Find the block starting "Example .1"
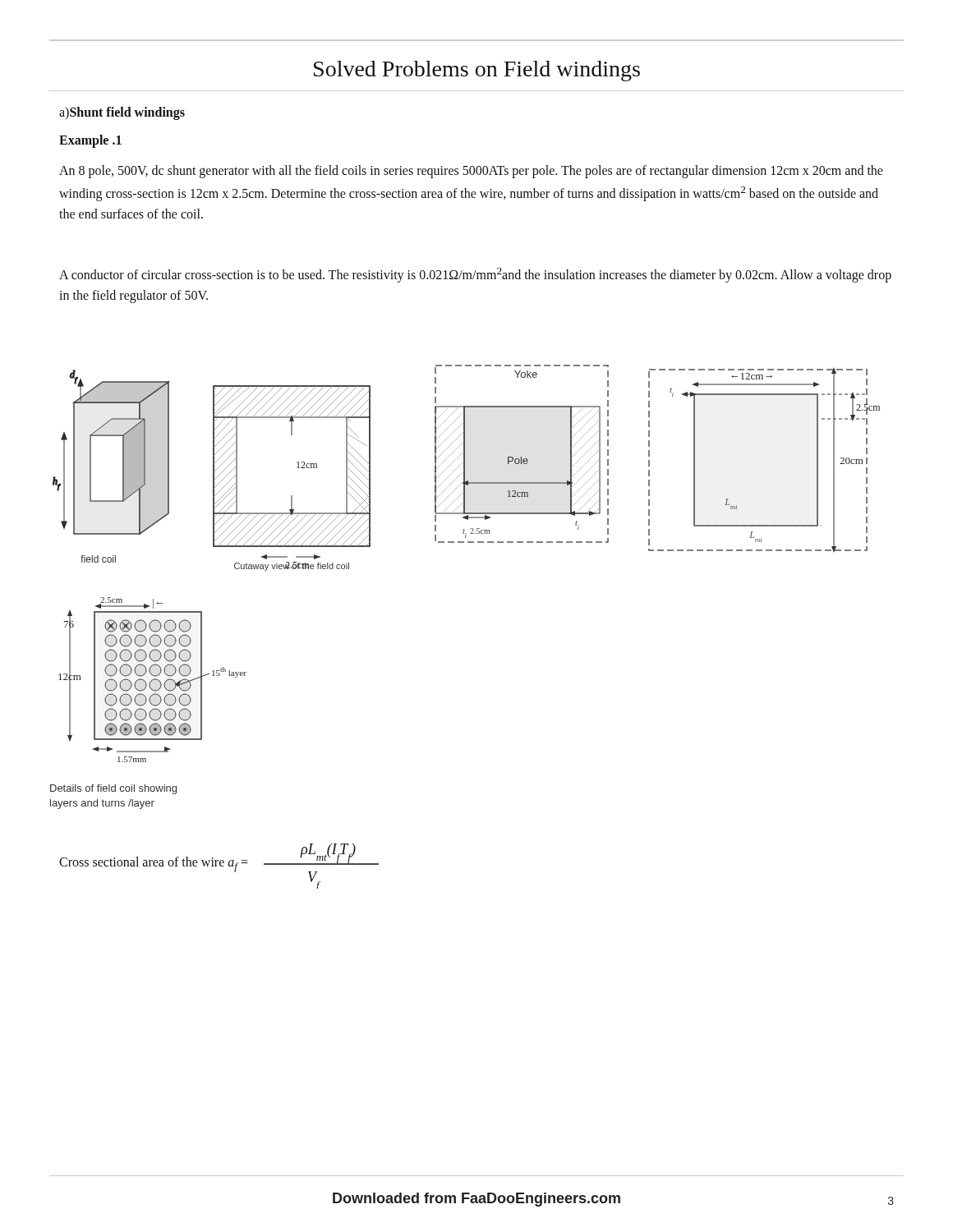 click(x=91, y=140)
